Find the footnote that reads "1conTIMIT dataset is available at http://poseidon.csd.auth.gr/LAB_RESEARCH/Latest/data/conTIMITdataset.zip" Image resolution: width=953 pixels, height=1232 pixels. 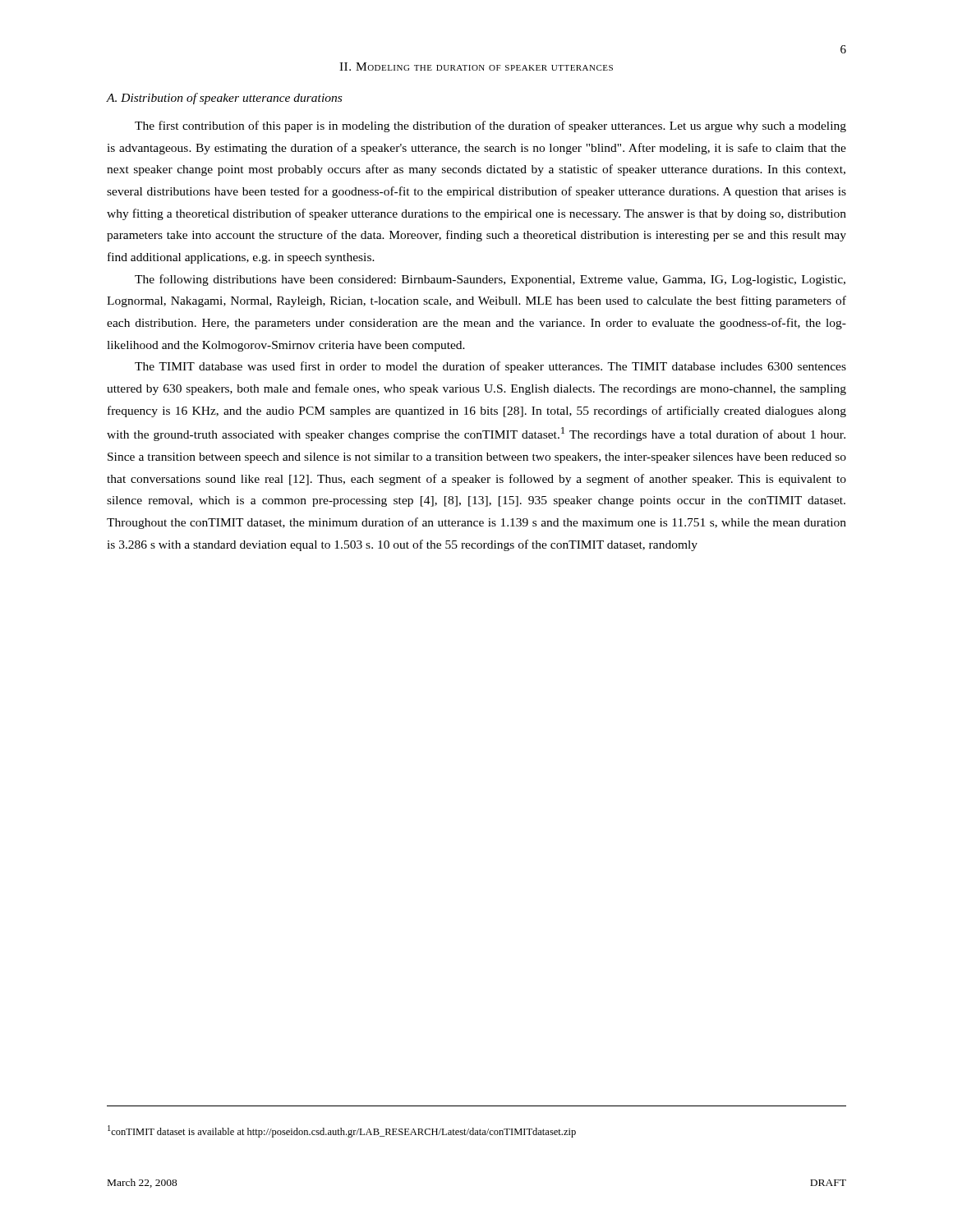coord(476,1131)
